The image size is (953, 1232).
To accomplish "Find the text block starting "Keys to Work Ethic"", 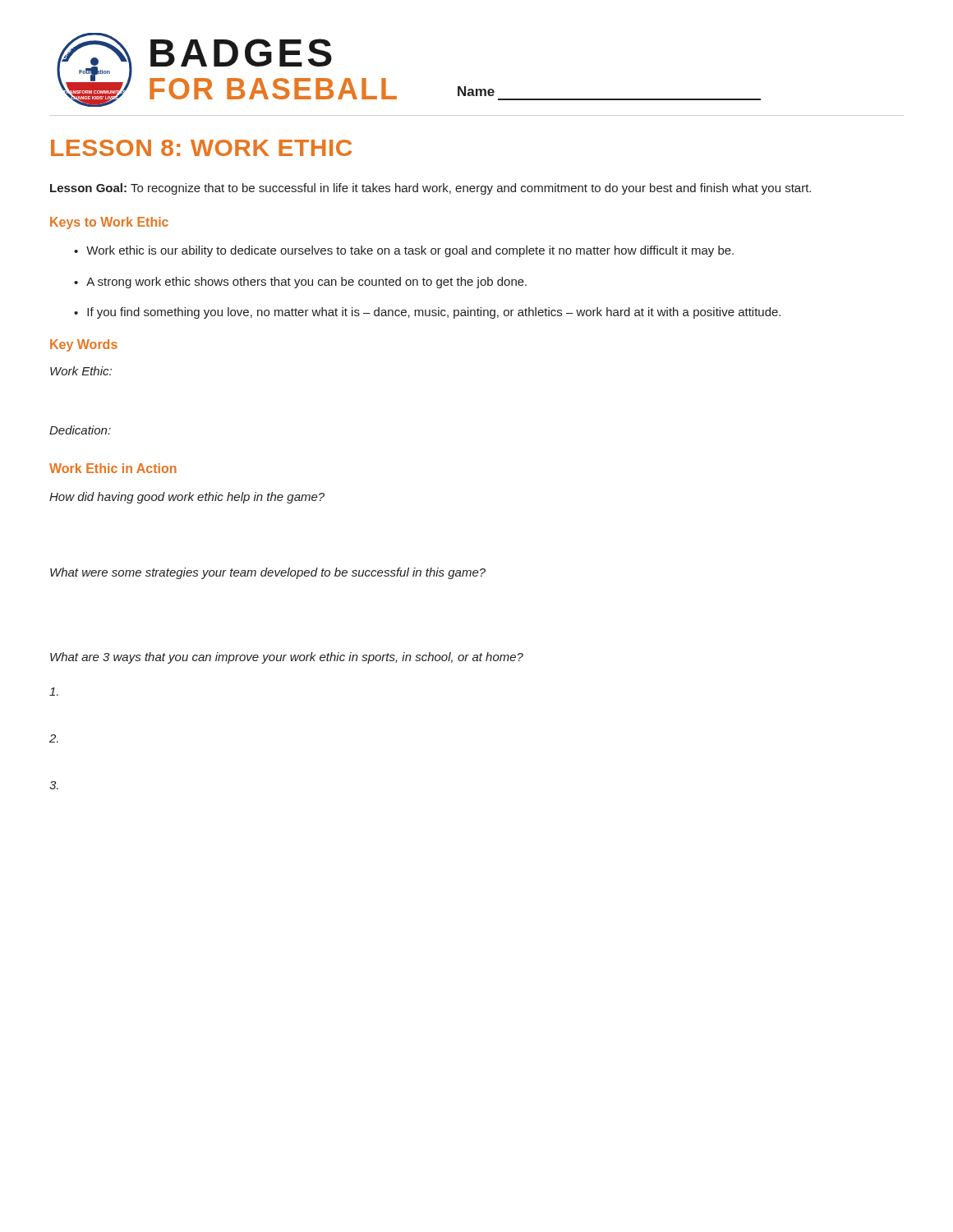I will pos(109,222).
